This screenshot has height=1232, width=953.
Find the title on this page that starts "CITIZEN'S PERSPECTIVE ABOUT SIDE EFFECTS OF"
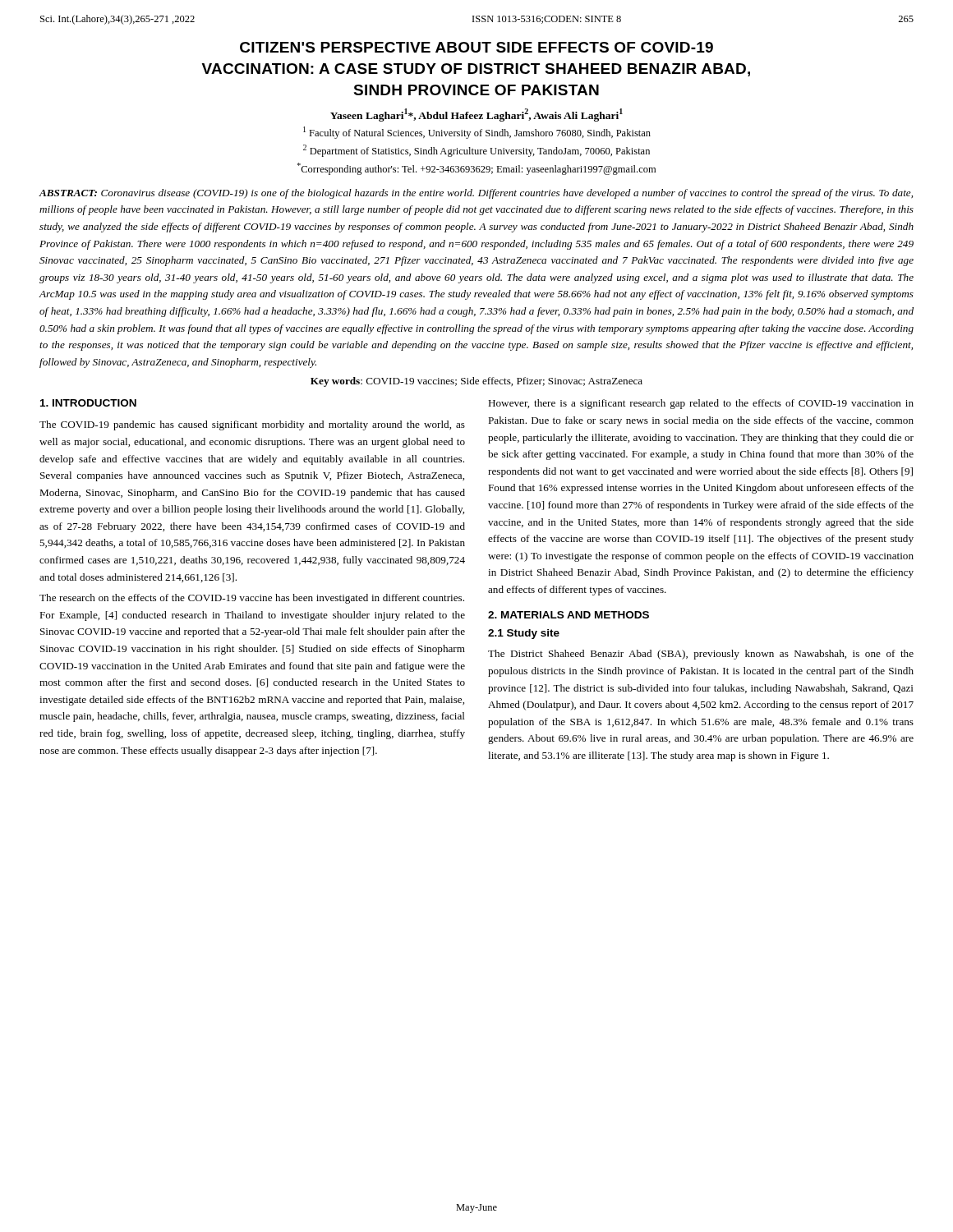[x=476, y=69]
